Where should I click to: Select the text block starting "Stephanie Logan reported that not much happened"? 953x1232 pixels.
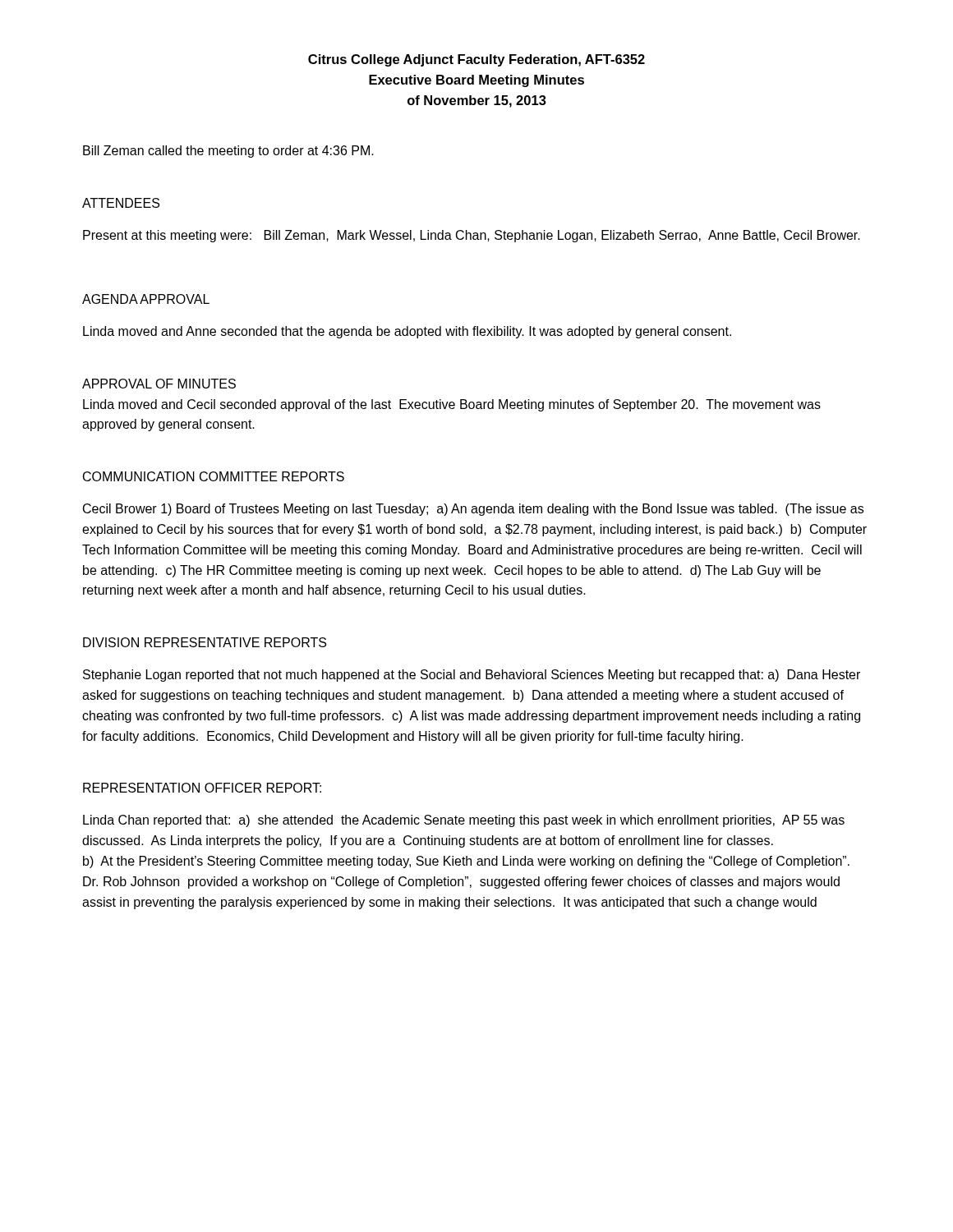point(472,705)
